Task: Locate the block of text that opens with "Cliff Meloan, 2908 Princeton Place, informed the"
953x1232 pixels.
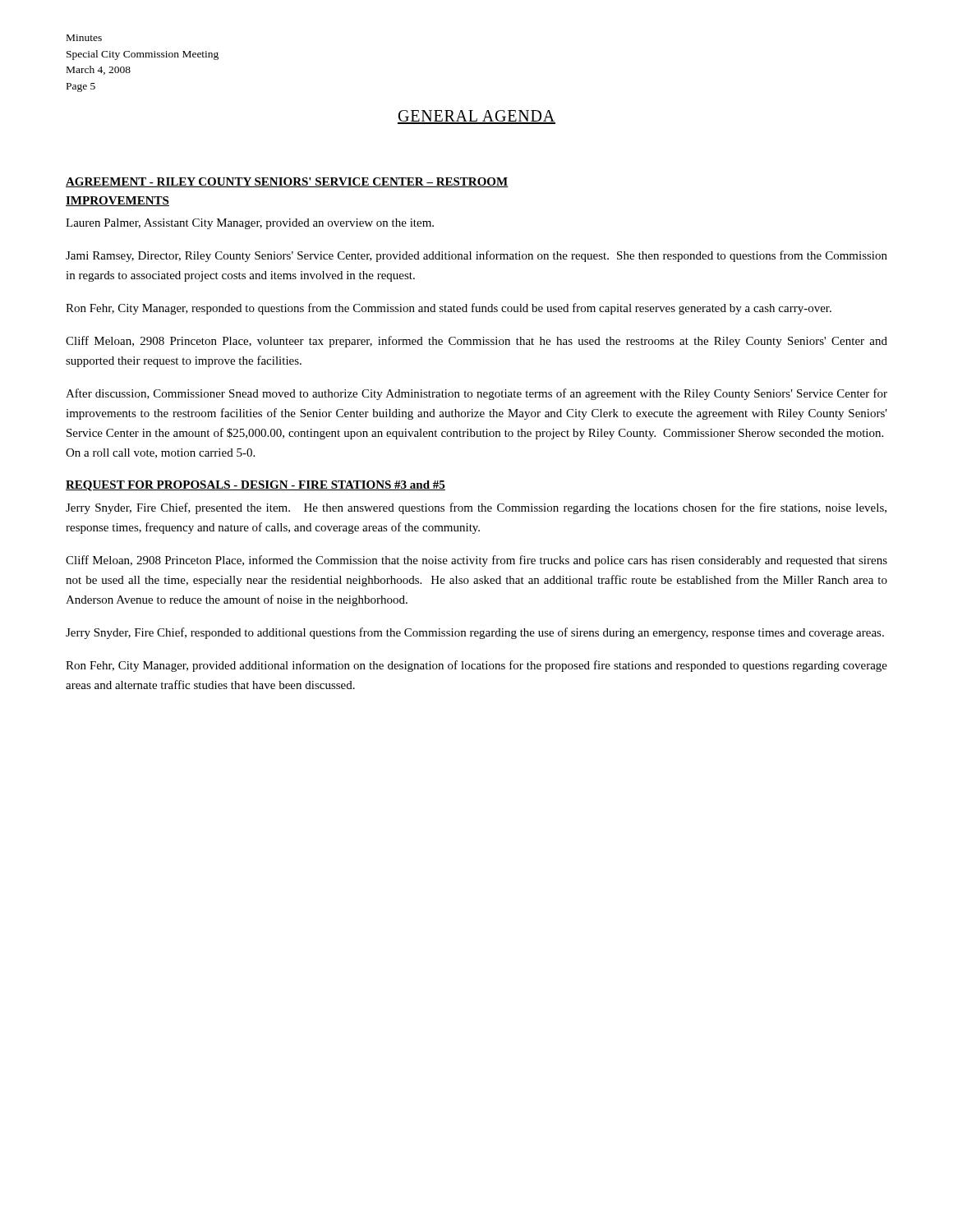Action: point(476,579)
